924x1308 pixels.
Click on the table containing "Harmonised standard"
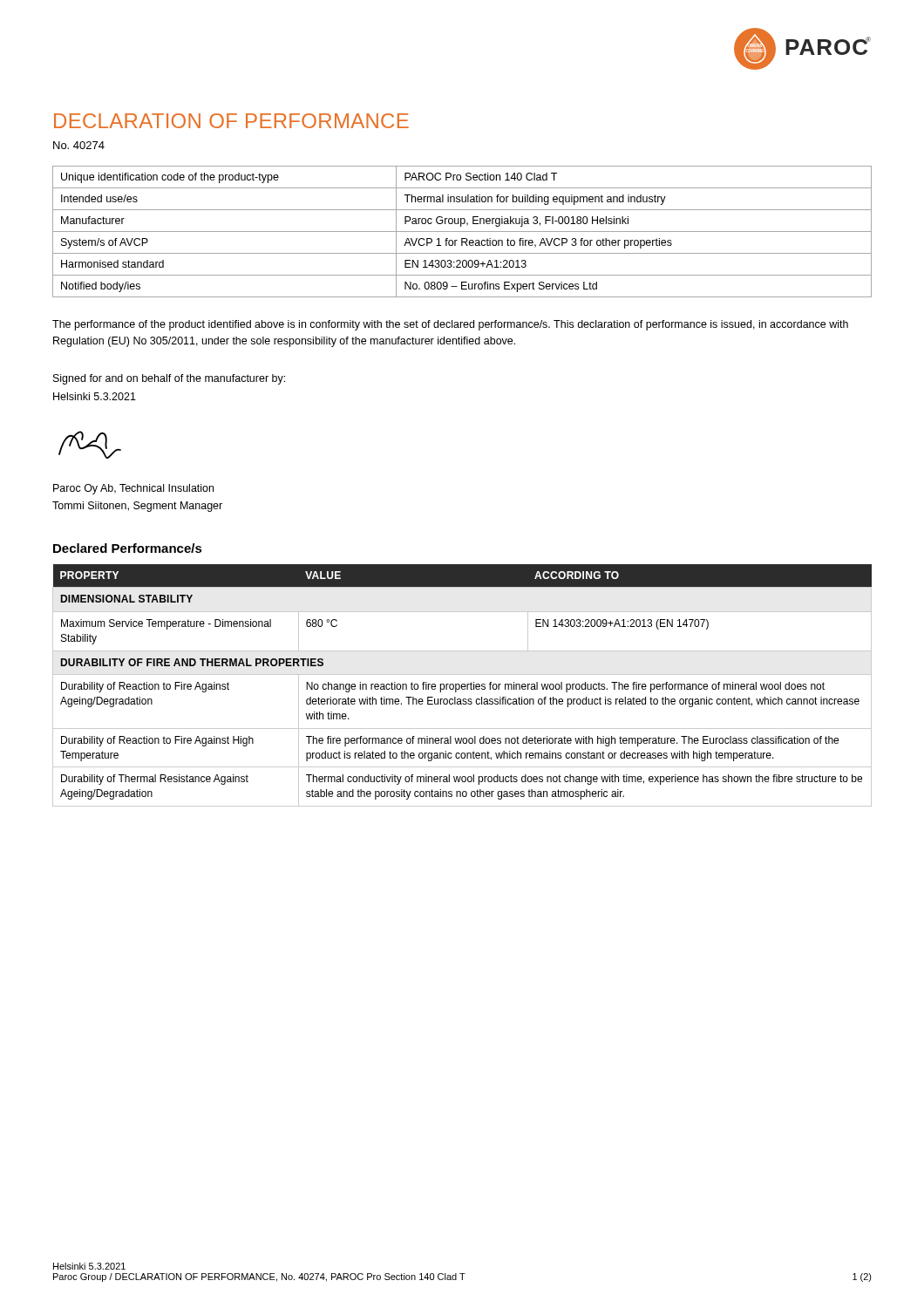point(462,232)
